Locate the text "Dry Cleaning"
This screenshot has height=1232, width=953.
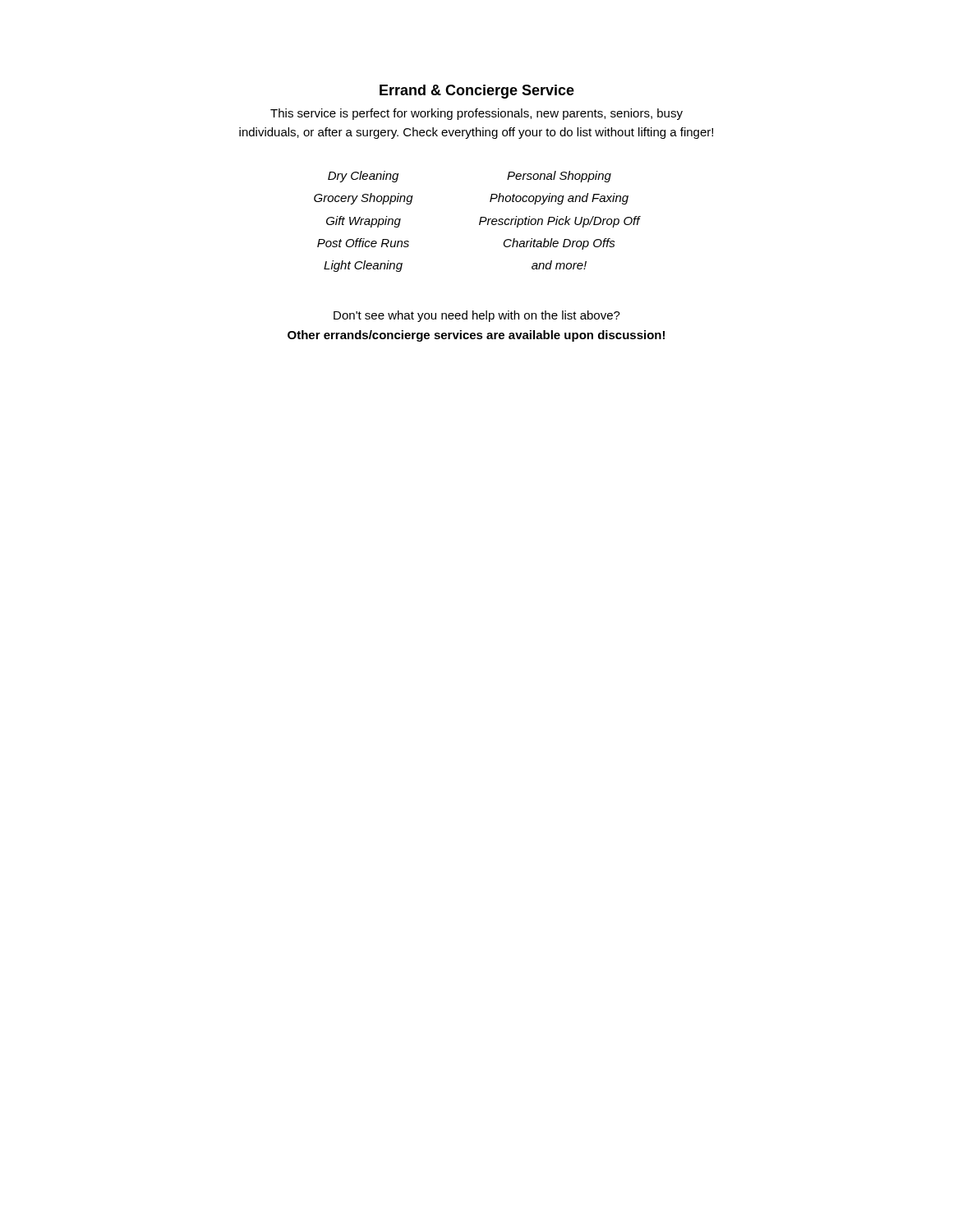coord(363,175)
